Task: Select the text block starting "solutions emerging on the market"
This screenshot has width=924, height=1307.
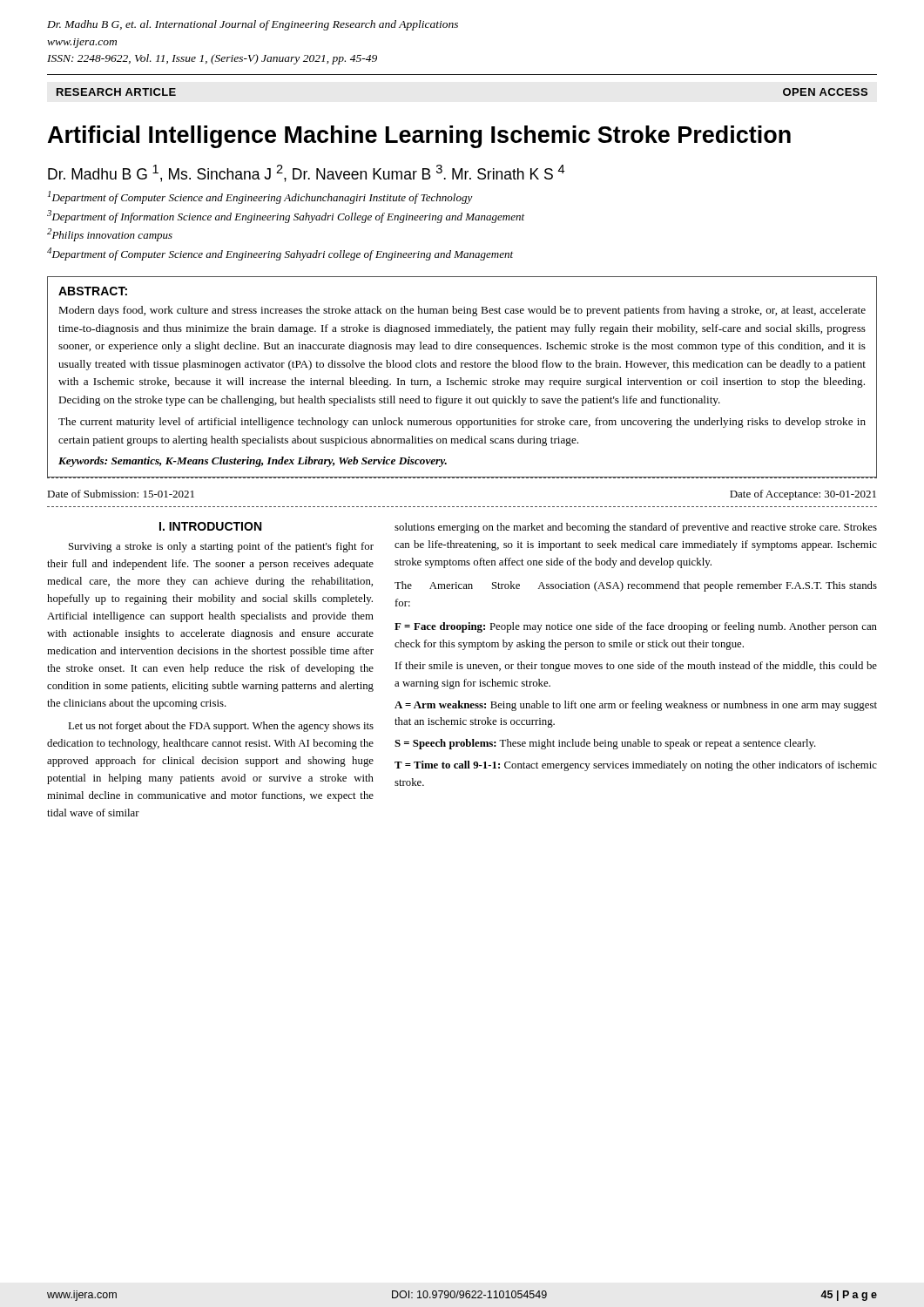Action: (x=636, y=544)
